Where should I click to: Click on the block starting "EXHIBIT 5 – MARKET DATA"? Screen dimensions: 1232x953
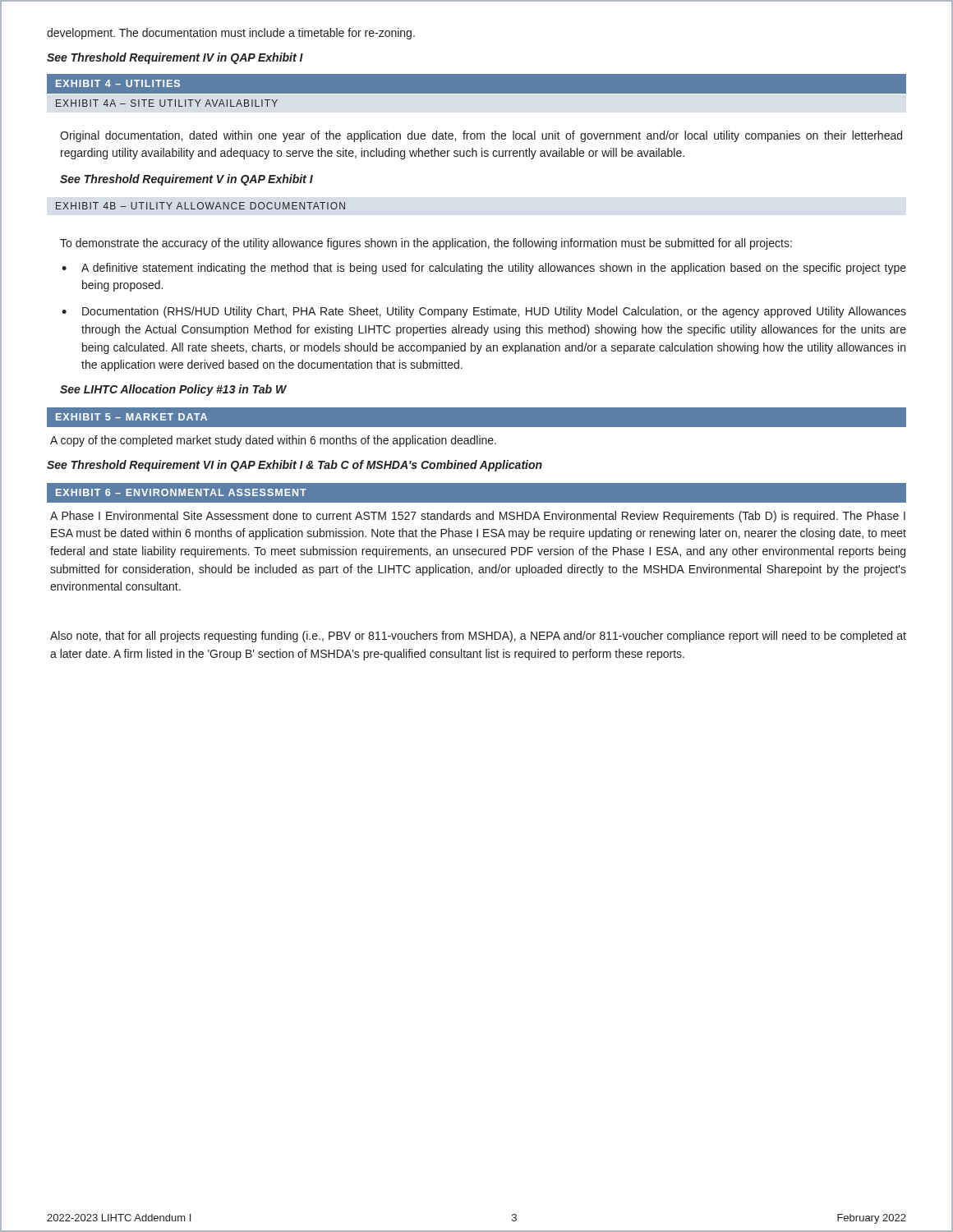pyautogui.click(x=132, y=417)
